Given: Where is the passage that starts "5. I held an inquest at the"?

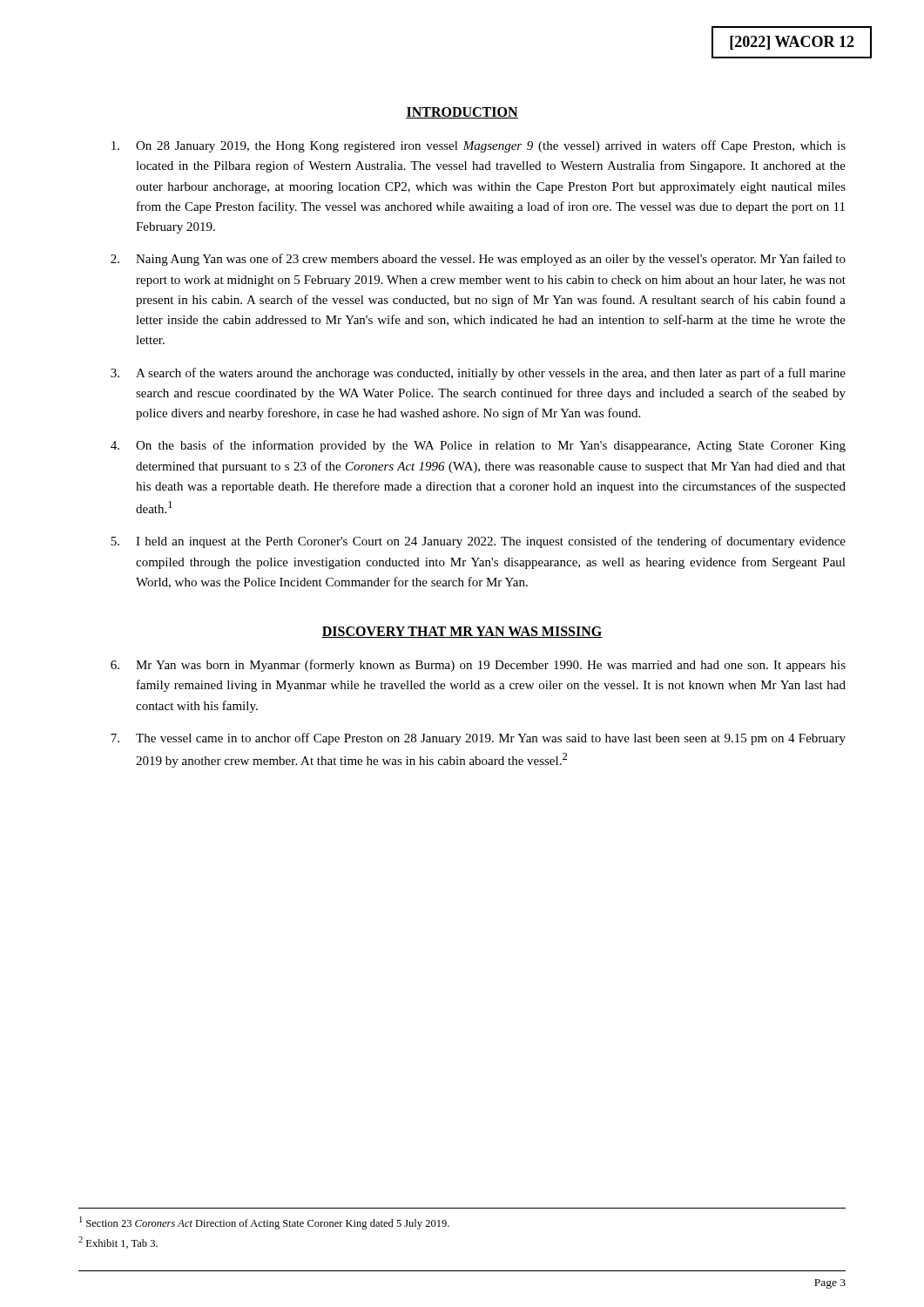Looking at the screenshot, I should [x=462, y=562].
